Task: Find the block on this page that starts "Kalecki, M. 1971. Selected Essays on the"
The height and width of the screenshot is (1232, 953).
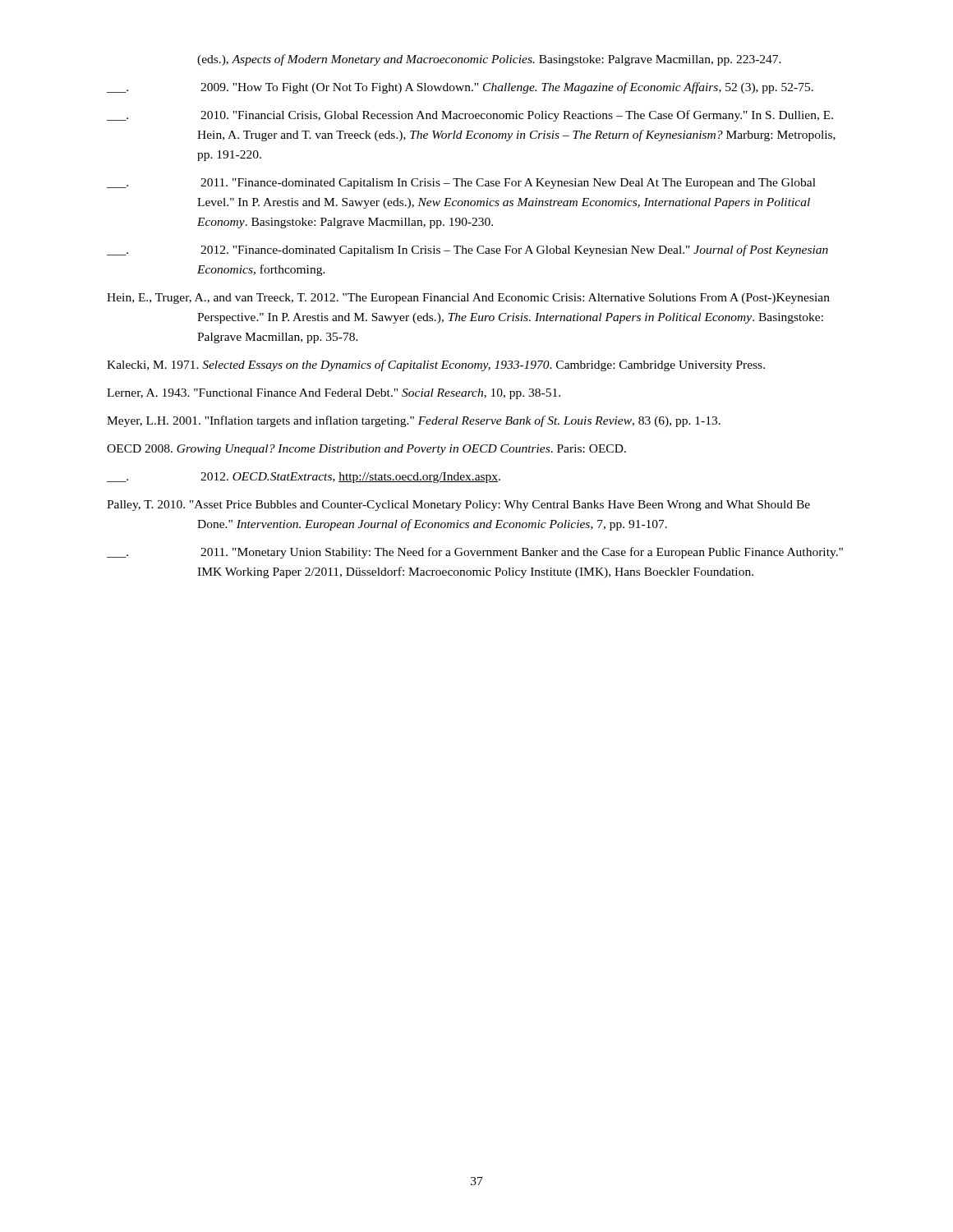Action: [x=476, y=365]
